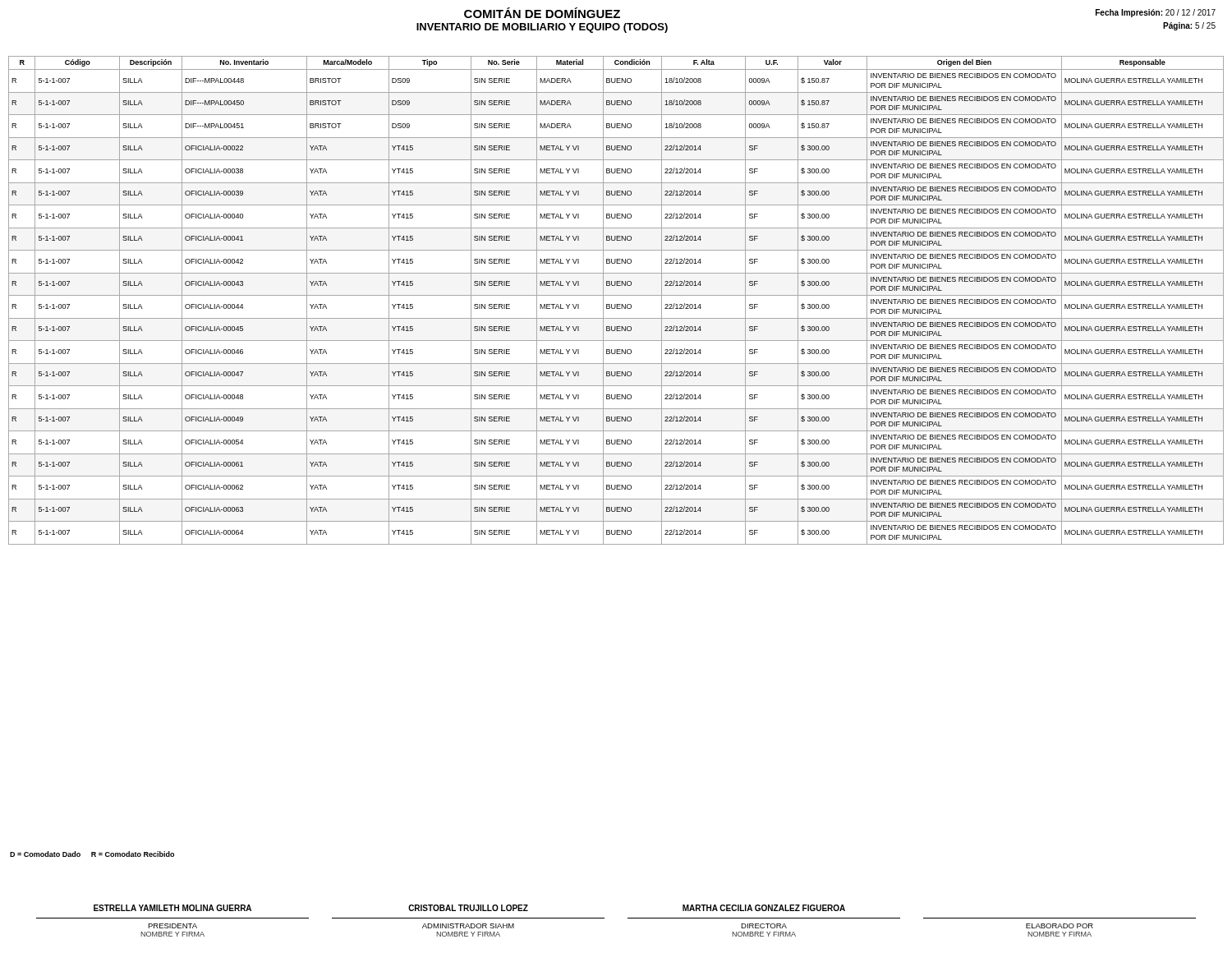Select the table that reads "SIN SERIE"
1232x953 pixels.
616,305
